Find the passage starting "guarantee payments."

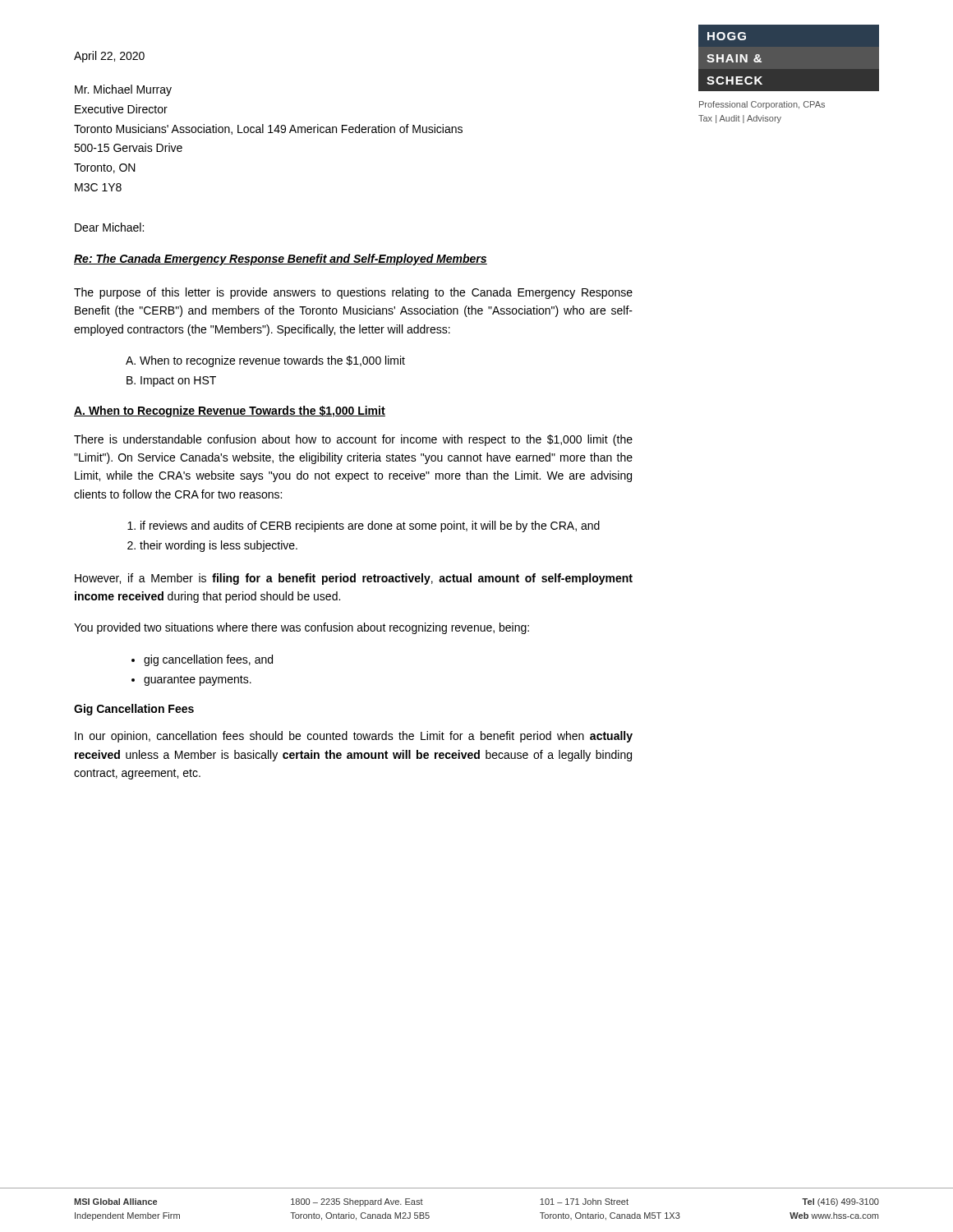pos(198,679)
